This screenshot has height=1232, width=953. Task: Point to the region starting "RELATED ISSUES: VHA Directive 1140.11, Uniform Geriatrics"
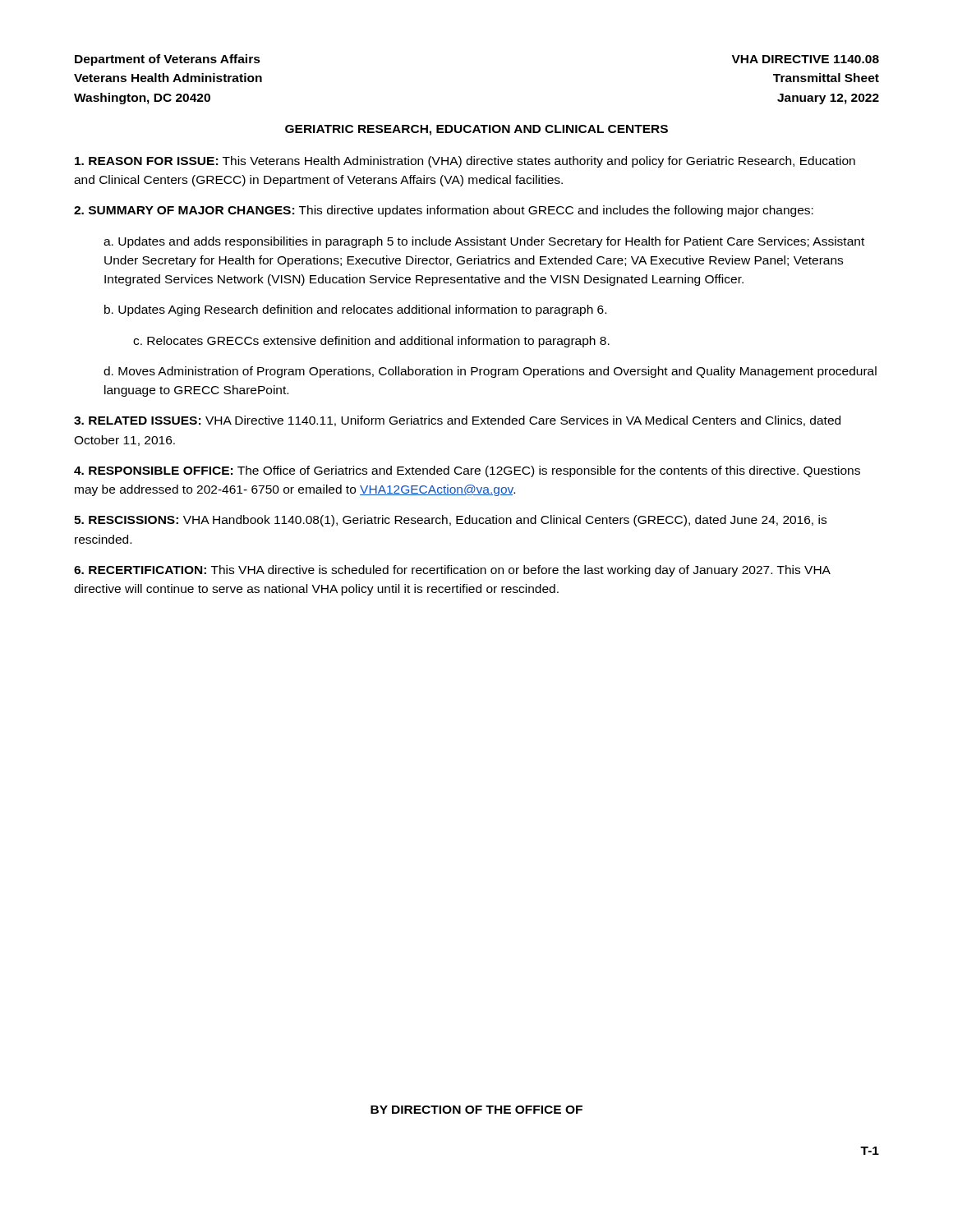(458, 430)
